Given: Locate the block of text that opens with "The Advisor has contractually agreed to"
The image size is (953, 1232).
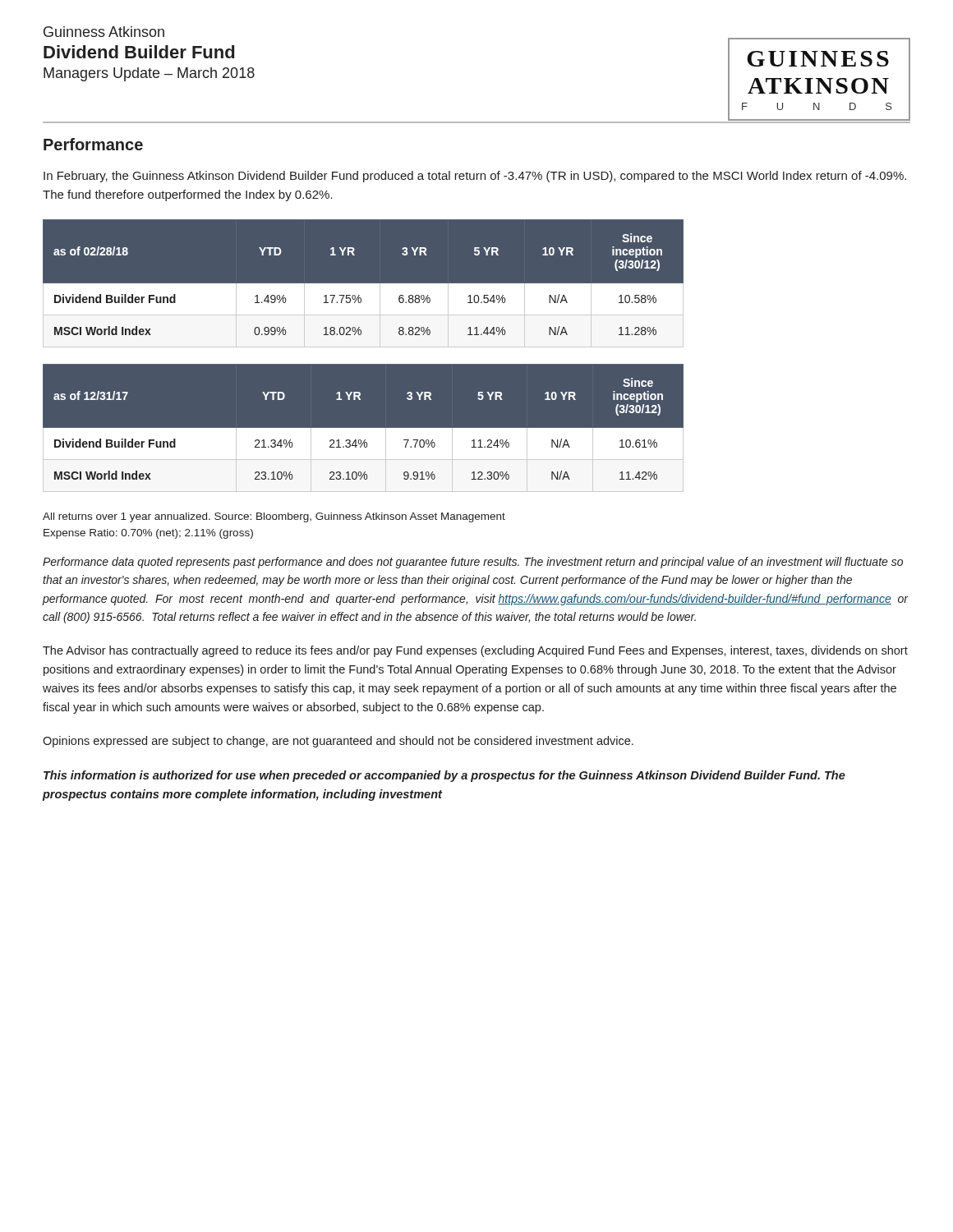Looking at the screenshot, I should click(475, 679).
